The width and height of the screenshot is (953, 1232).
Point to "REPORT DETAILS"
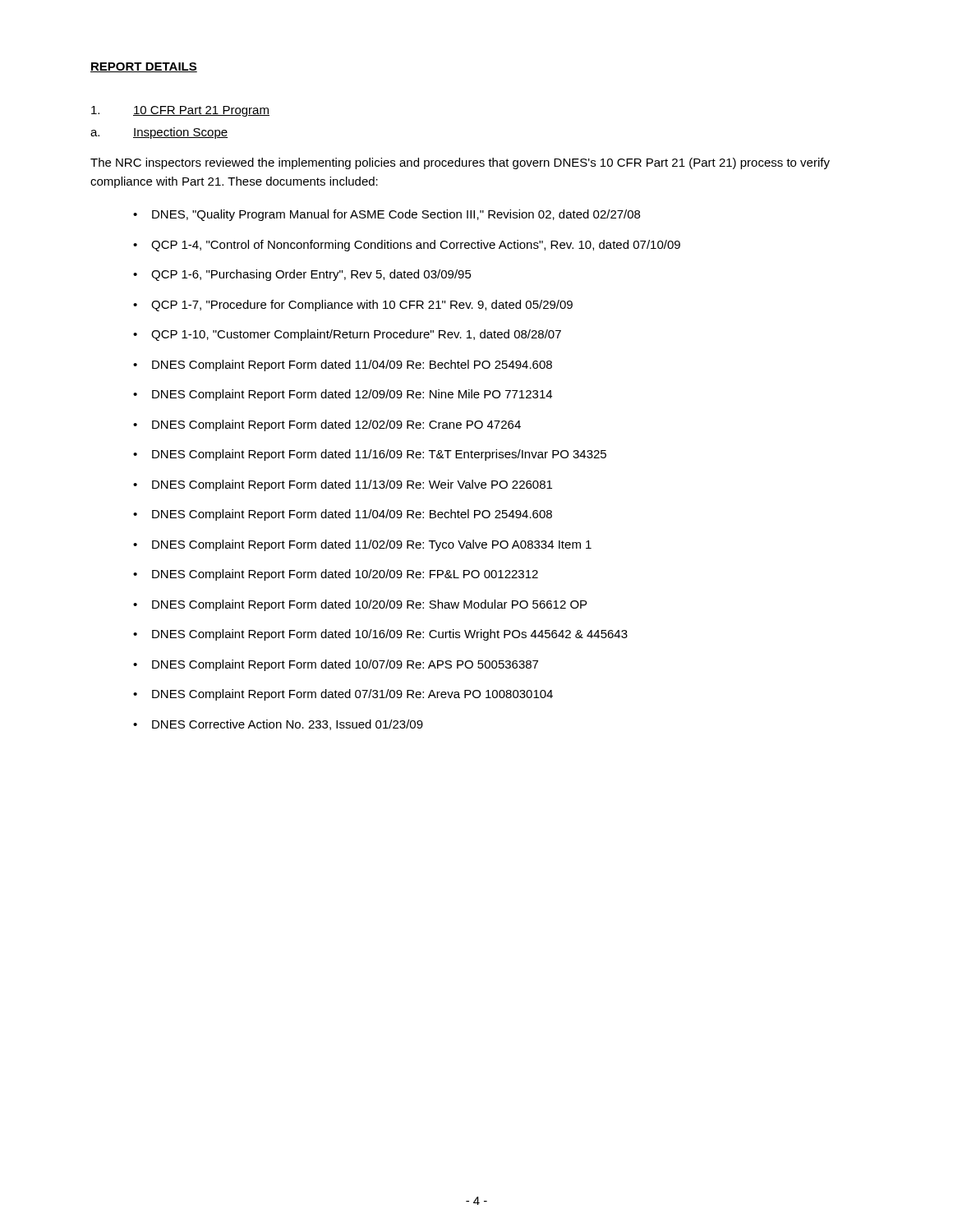point(144,66)
